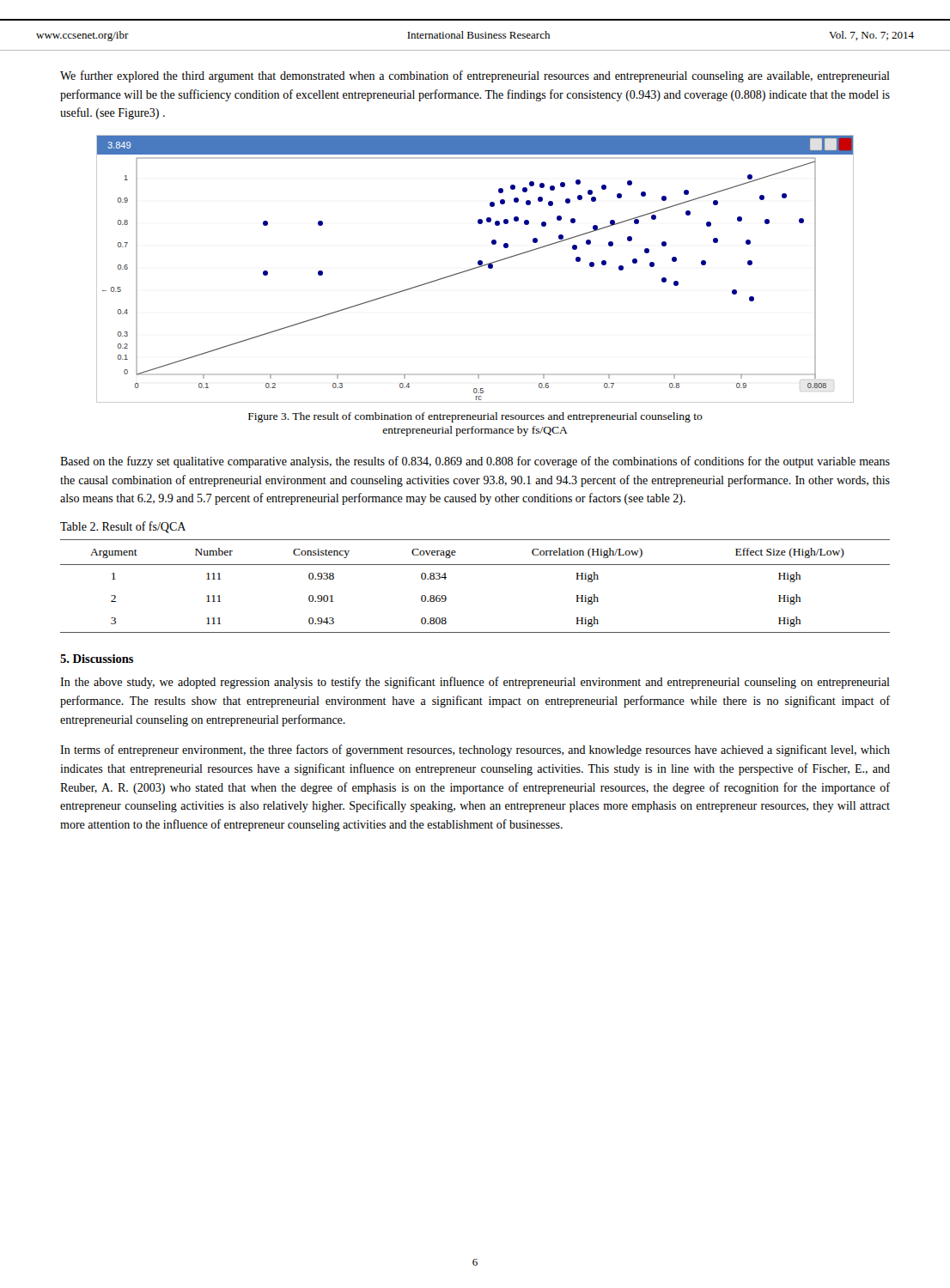Locate the caption that opens with "Figure 3. The"
This screenshot has height=1288, width=950.
tap(475, 423)
